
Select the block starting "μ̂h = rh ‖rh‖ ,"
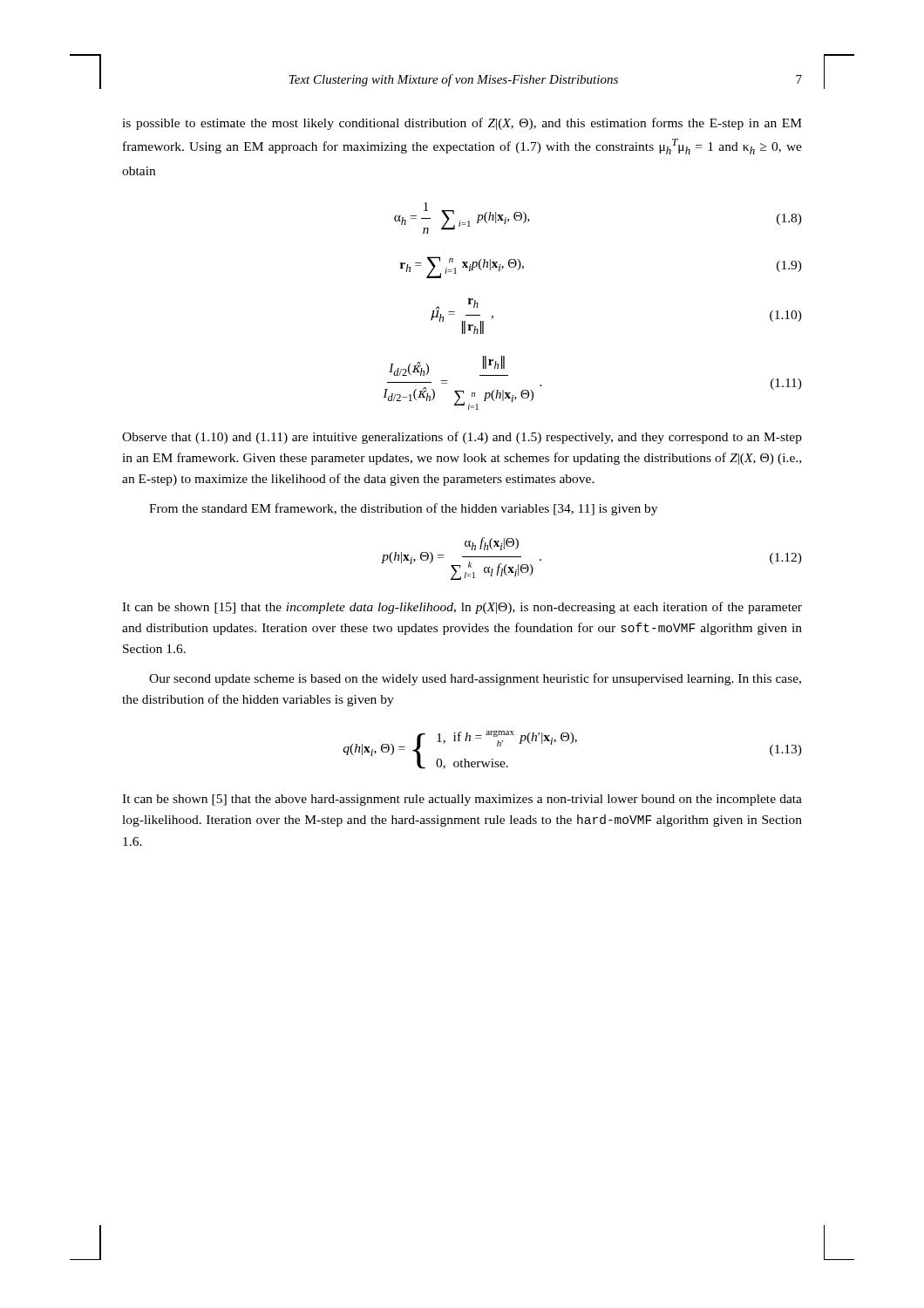(472, 315)
